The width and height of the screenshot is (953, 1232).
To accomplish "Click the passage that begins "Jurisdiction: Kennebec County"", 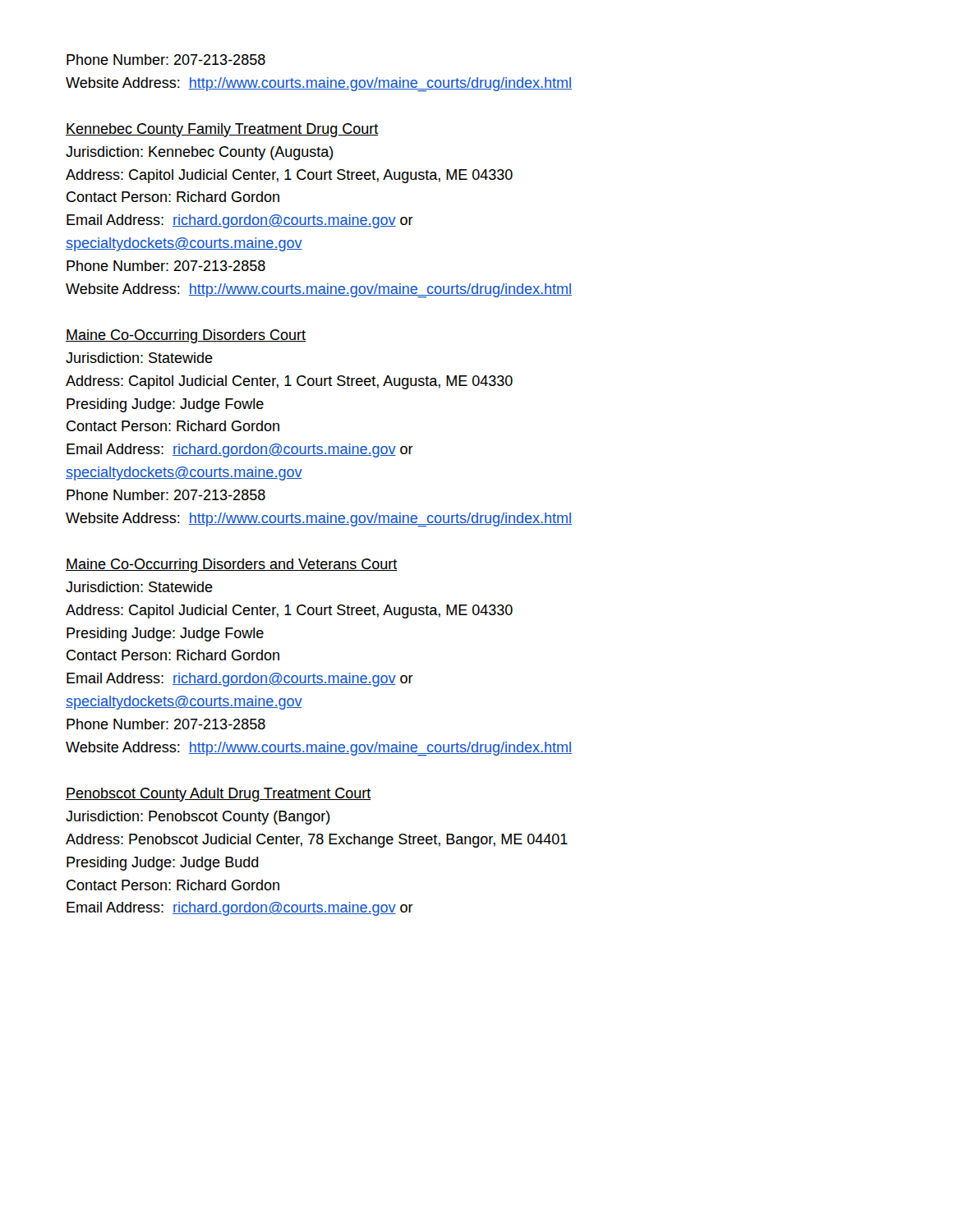I will click(x=200, y=153).
